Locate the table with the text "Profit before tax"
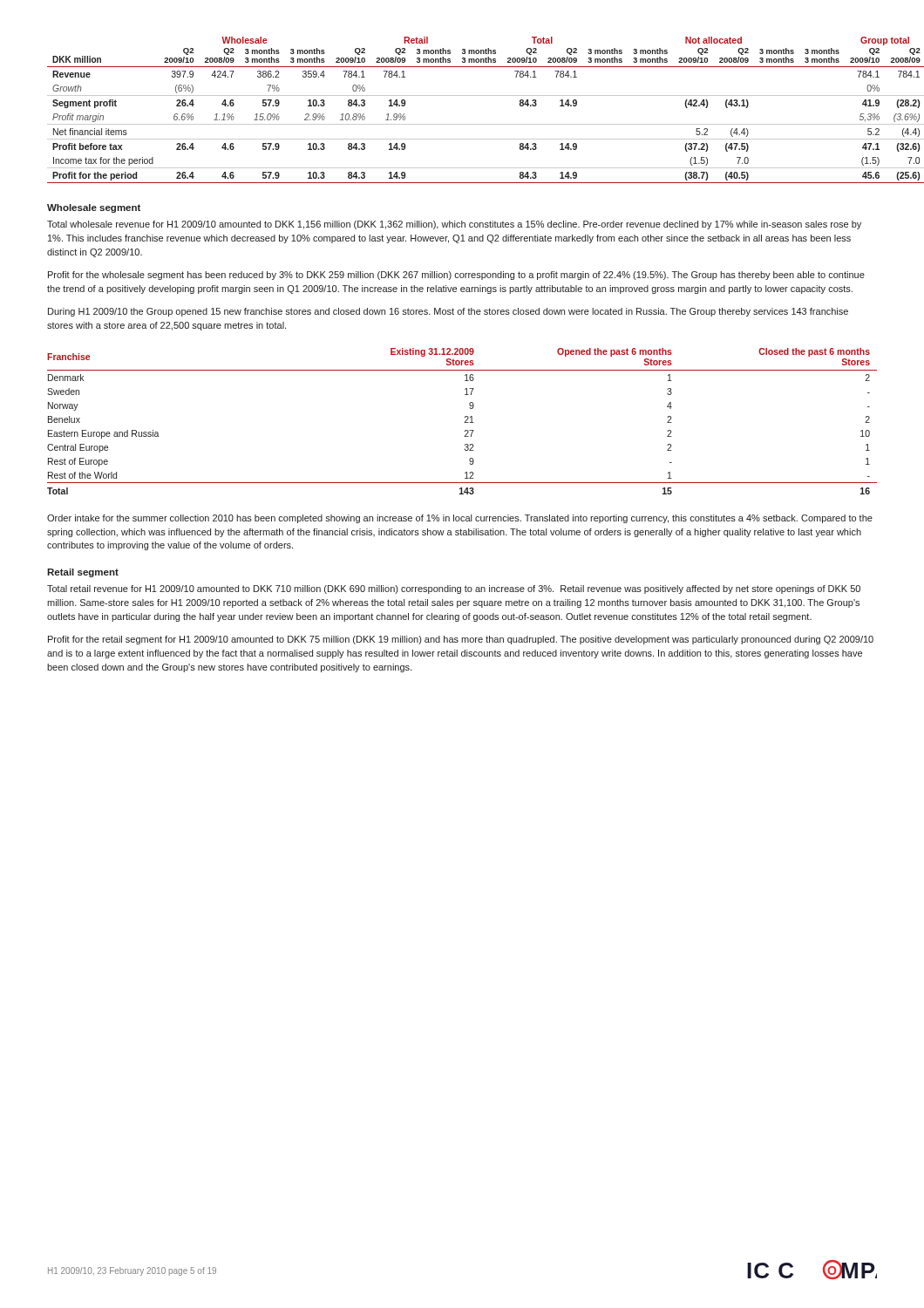Image resolution: width=924 pixels, height=1308 pixels. [462, 108]
